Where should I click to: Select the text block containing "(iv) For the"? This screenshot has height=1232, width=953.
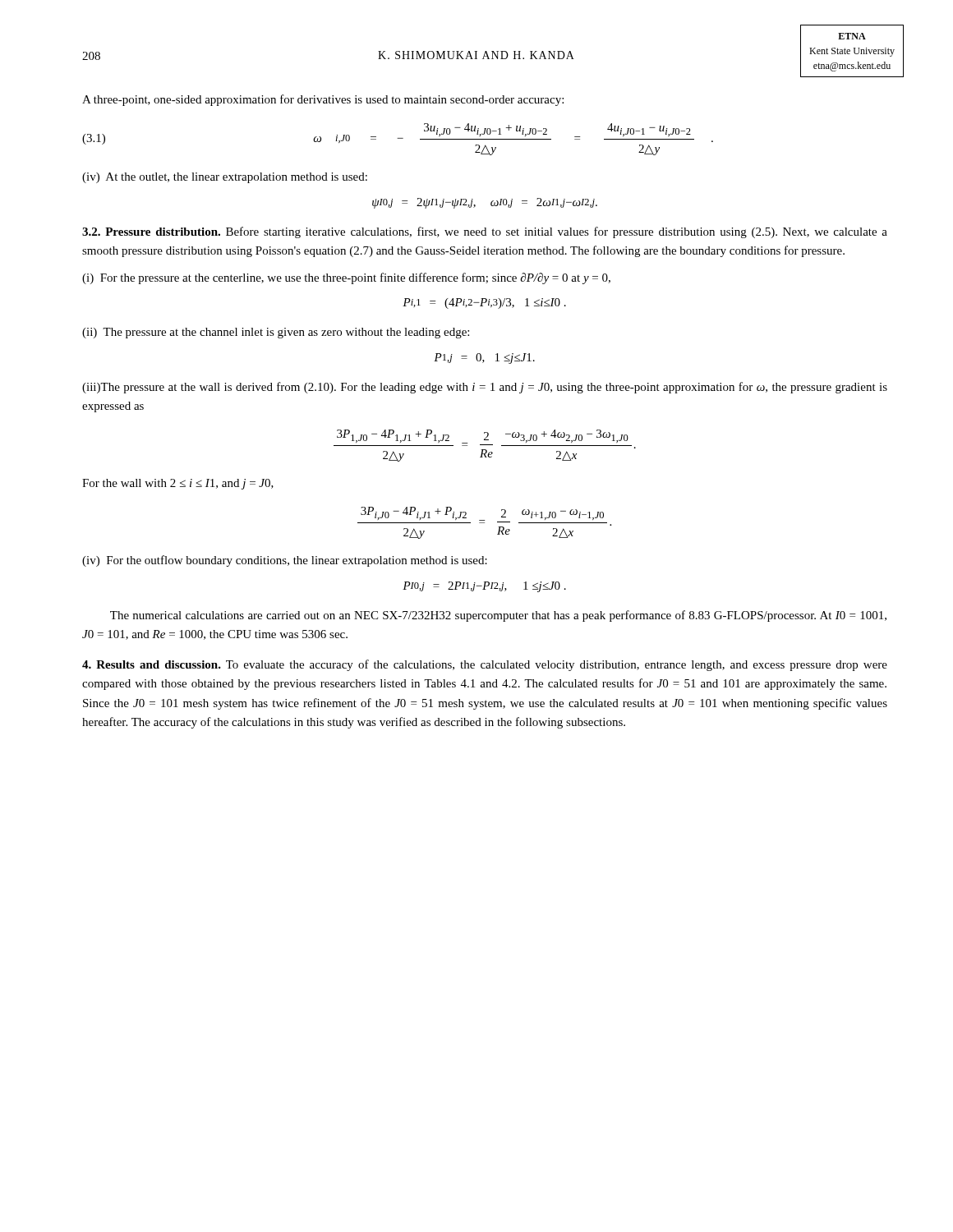[285, 560]
